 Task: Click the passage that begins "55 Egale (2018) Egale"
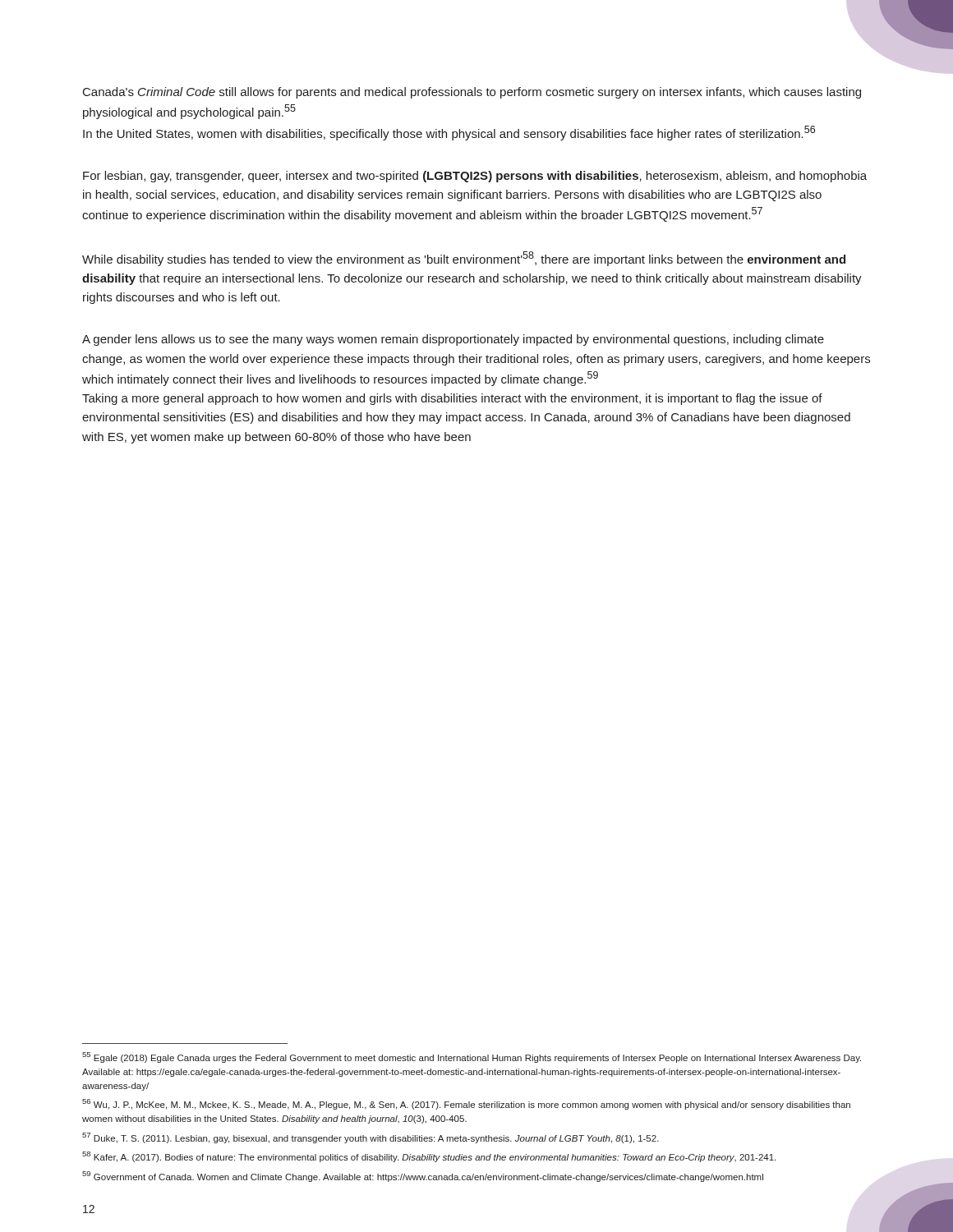472,1070
